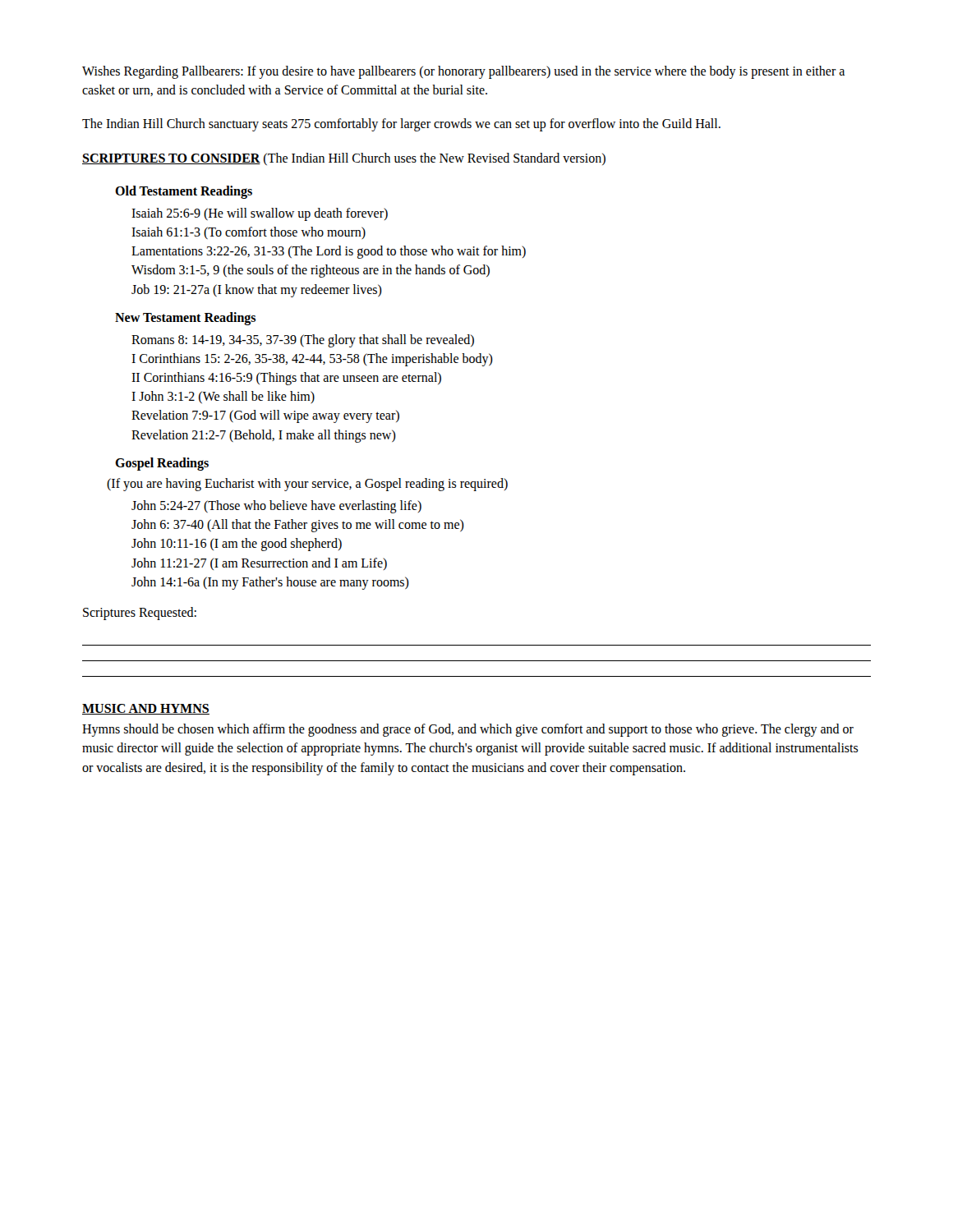Select the section header that reads "New Testament Readings"
This screenshot has height=1232, width=953.
pyautogui.click(x=186, y=317)
